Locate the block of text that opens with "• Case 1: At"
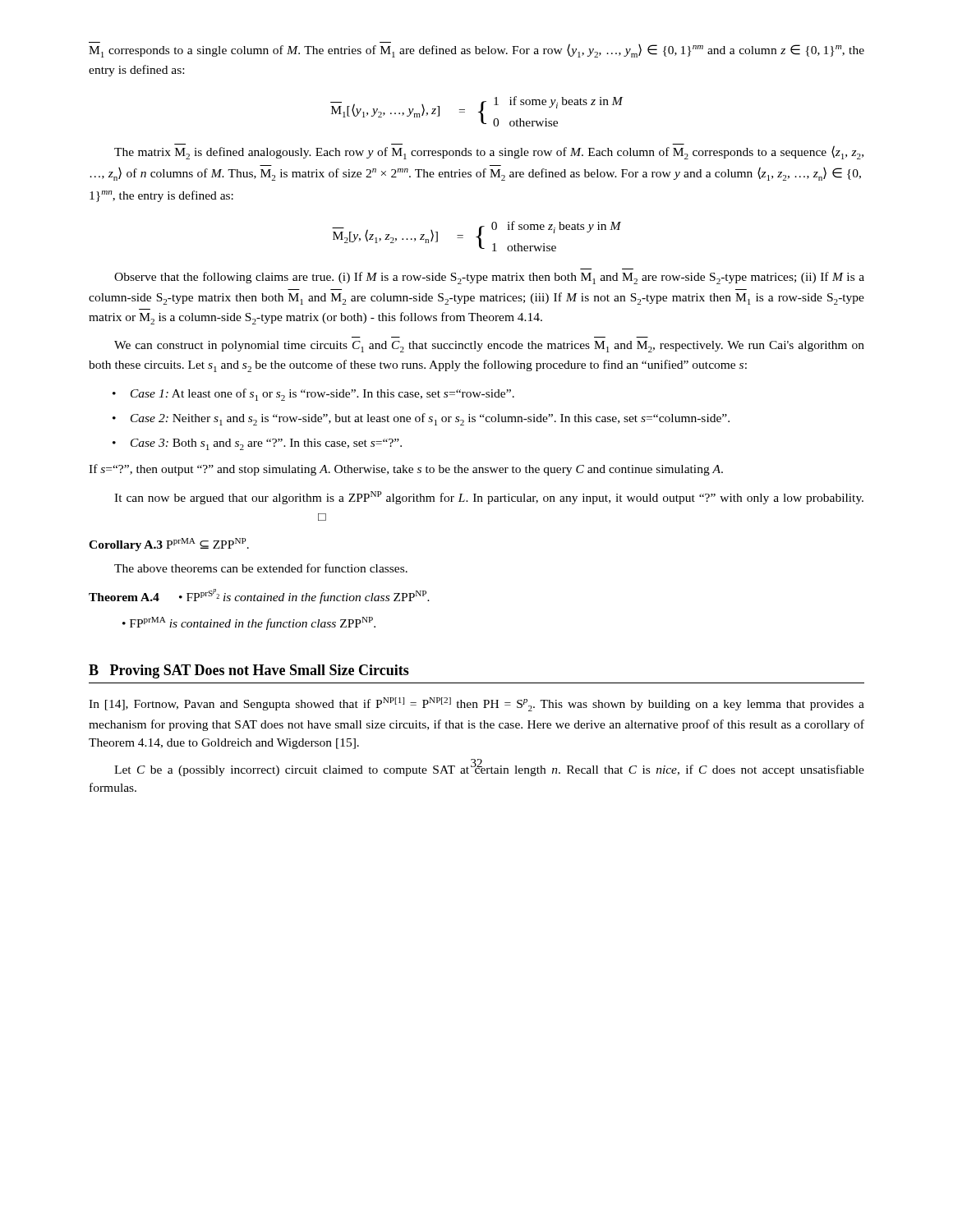This screenshot has height=1232, width=953. click(x=488, y=394)
